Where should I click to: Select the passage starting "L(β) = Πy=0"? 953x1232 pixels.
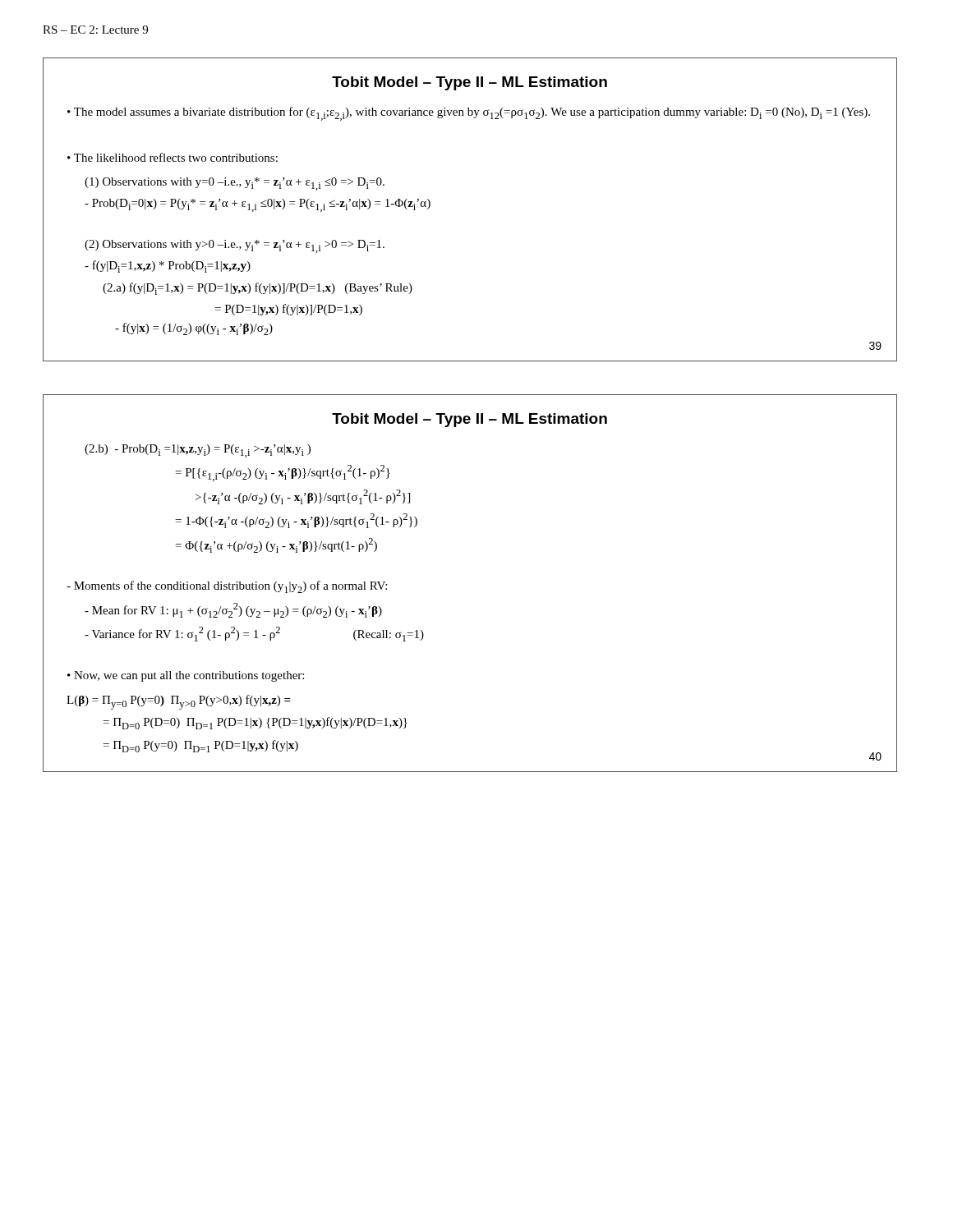tap(179, 701)
